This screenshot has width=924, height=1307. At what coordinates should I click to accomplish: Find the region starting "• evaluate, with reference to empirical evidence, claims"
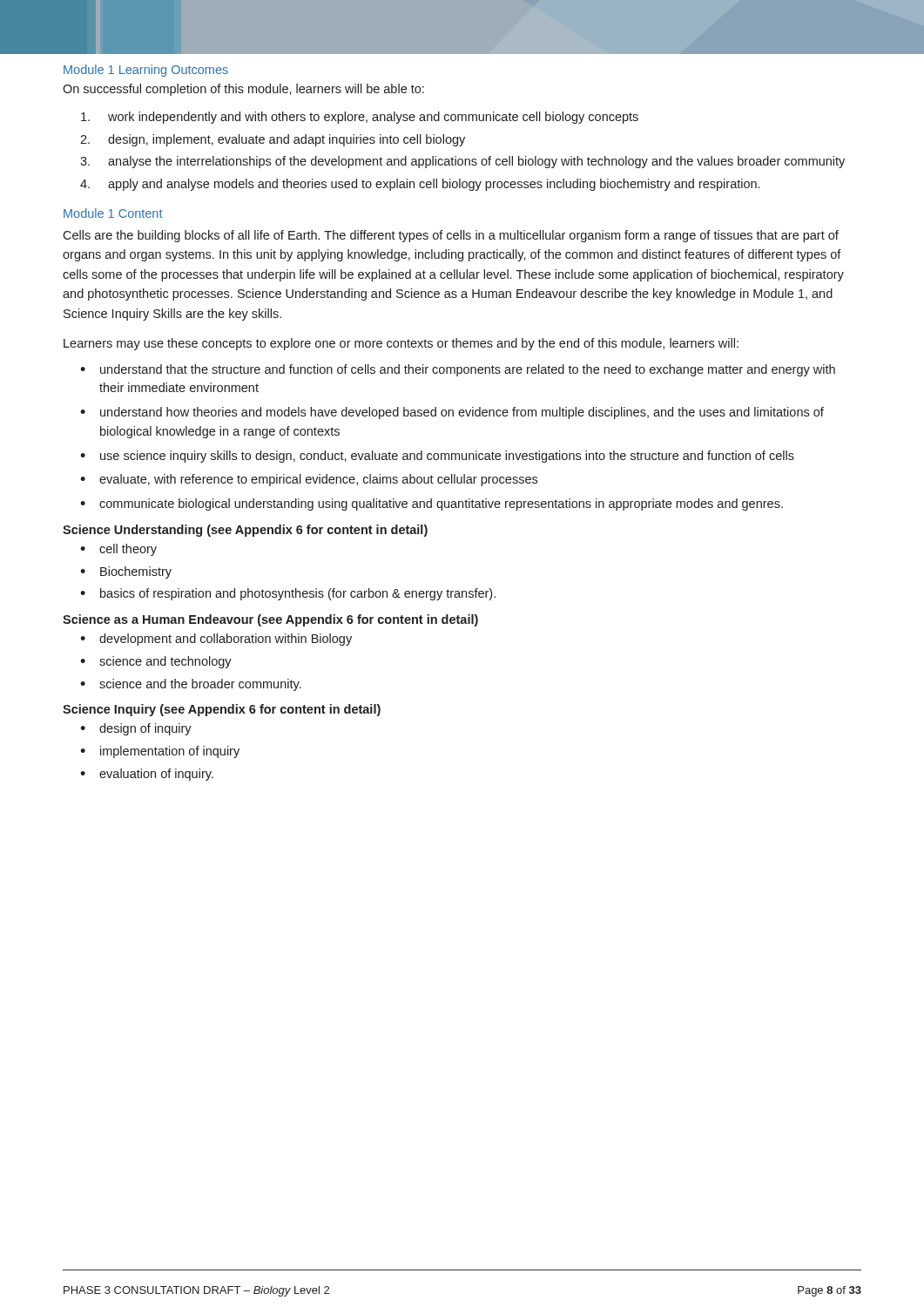(x=309, y=480)
